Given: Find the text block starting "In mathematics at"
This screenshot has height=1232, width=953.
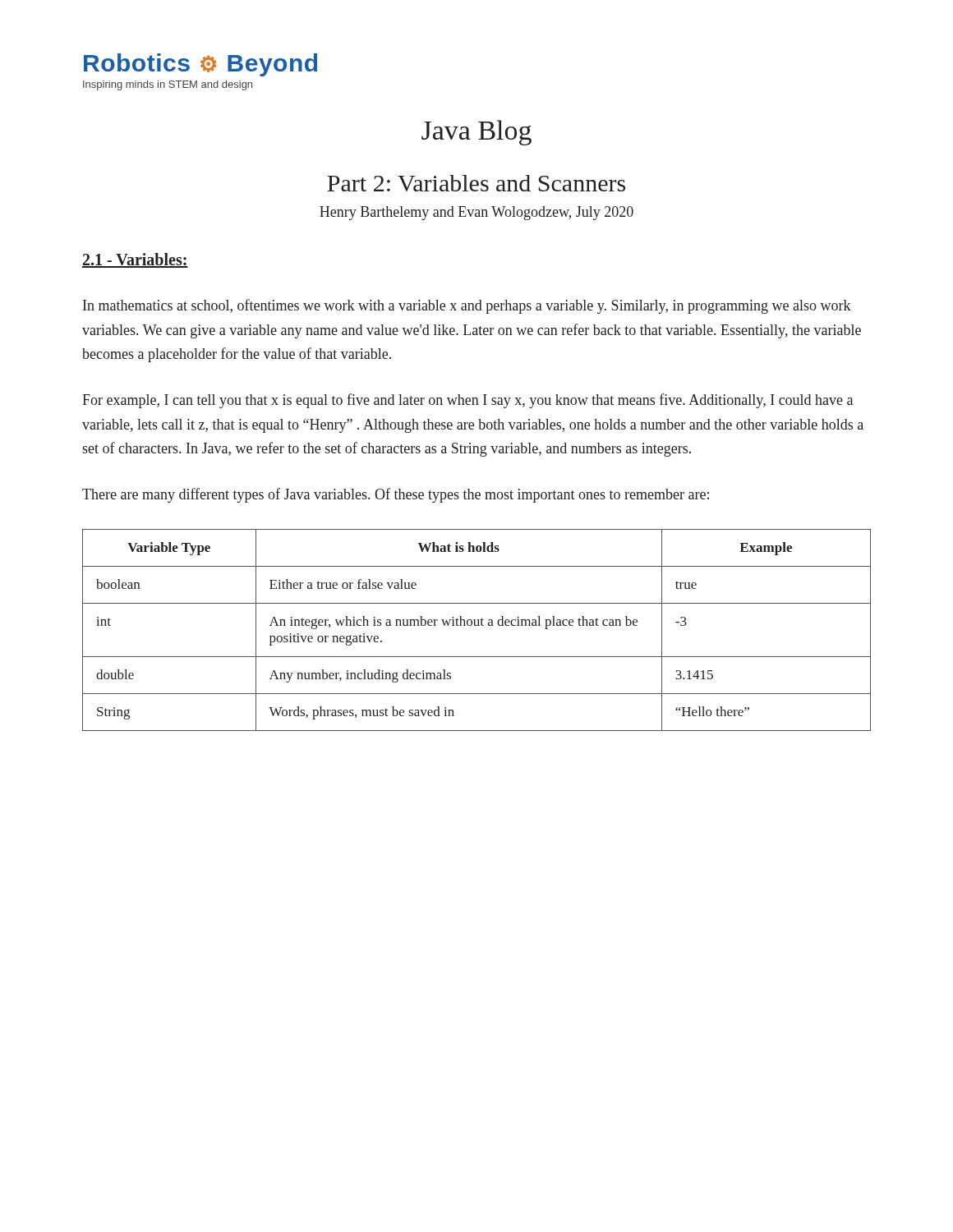Looking at the screenshot, I should [472, 330].
